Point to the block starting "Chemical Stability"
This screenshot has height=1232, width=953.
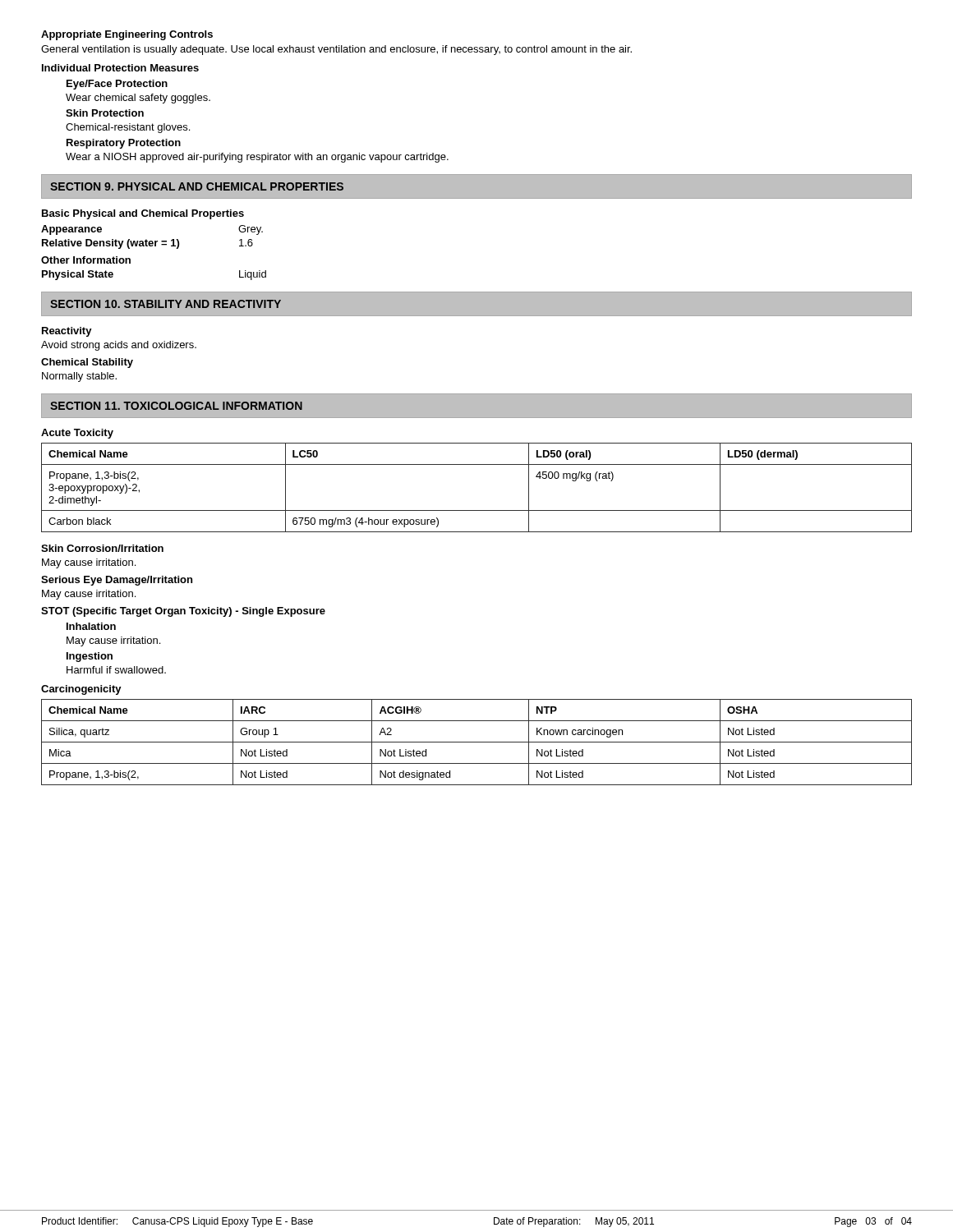click(x=87, y=362)
